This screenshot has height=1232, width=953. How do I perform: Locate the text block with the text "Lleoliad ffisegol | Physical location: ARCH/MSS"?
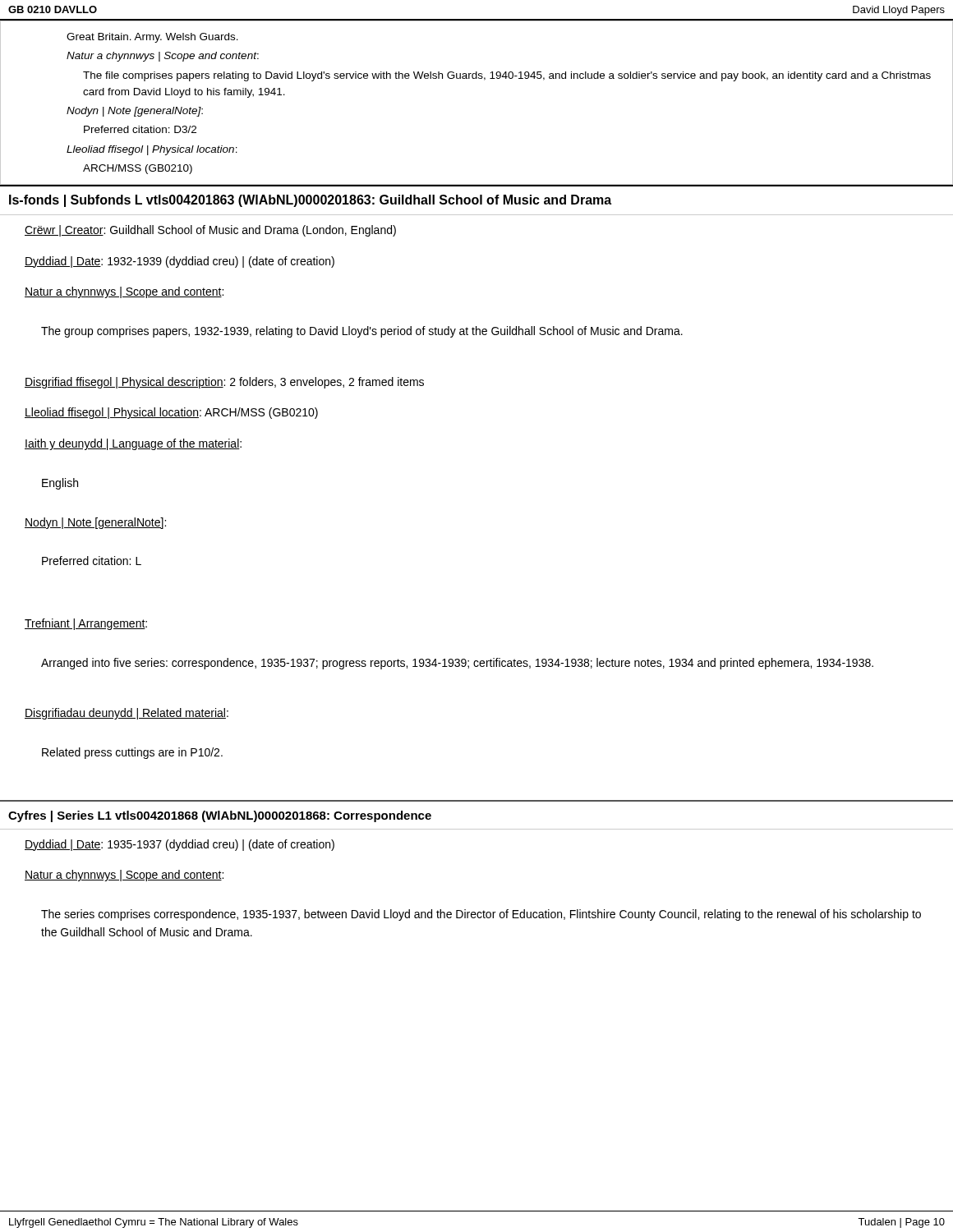point(171,413)
